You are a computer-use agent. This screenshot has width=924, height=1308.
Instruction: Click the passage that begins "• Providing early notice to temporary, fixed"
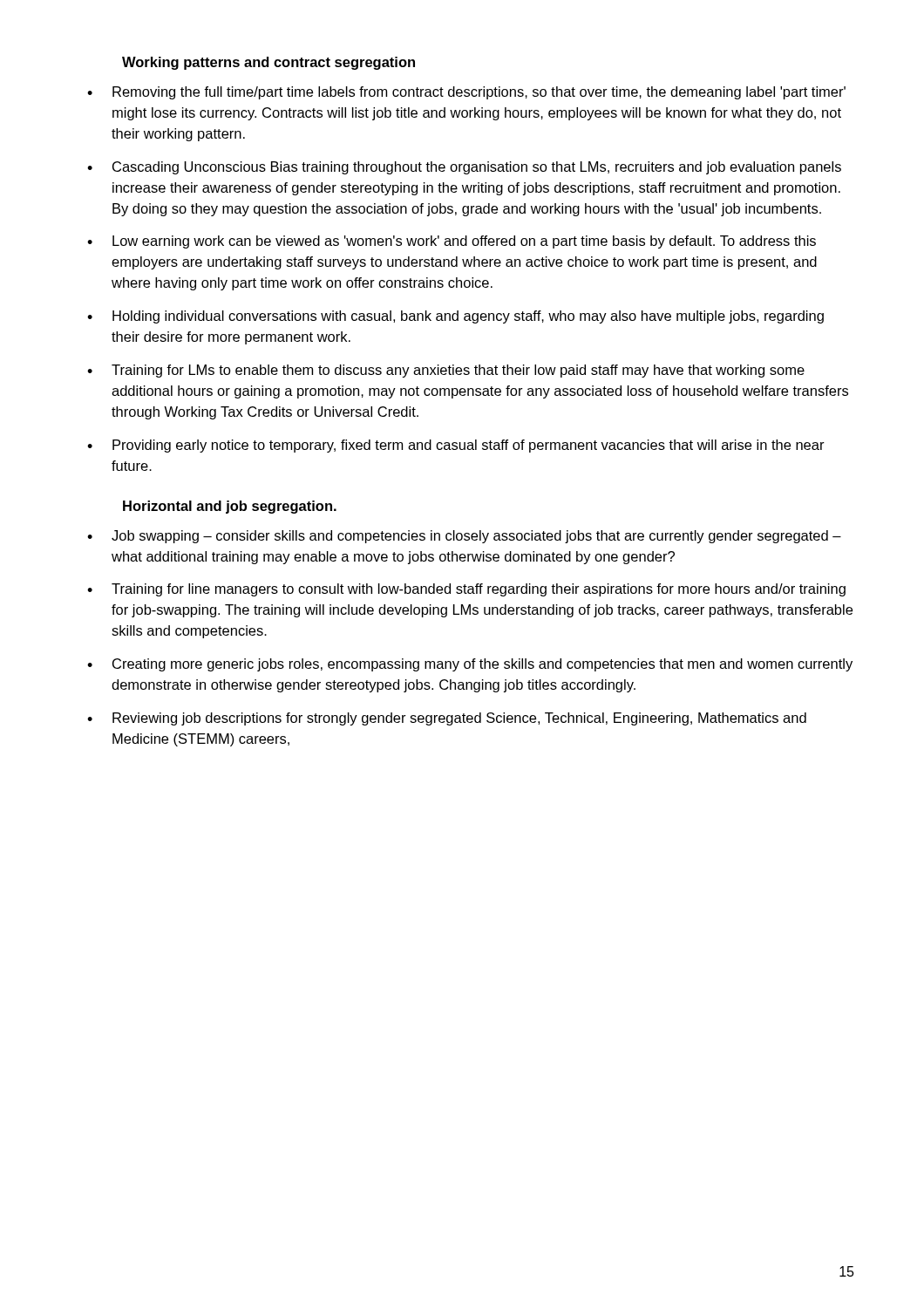(x=471, y=456)
